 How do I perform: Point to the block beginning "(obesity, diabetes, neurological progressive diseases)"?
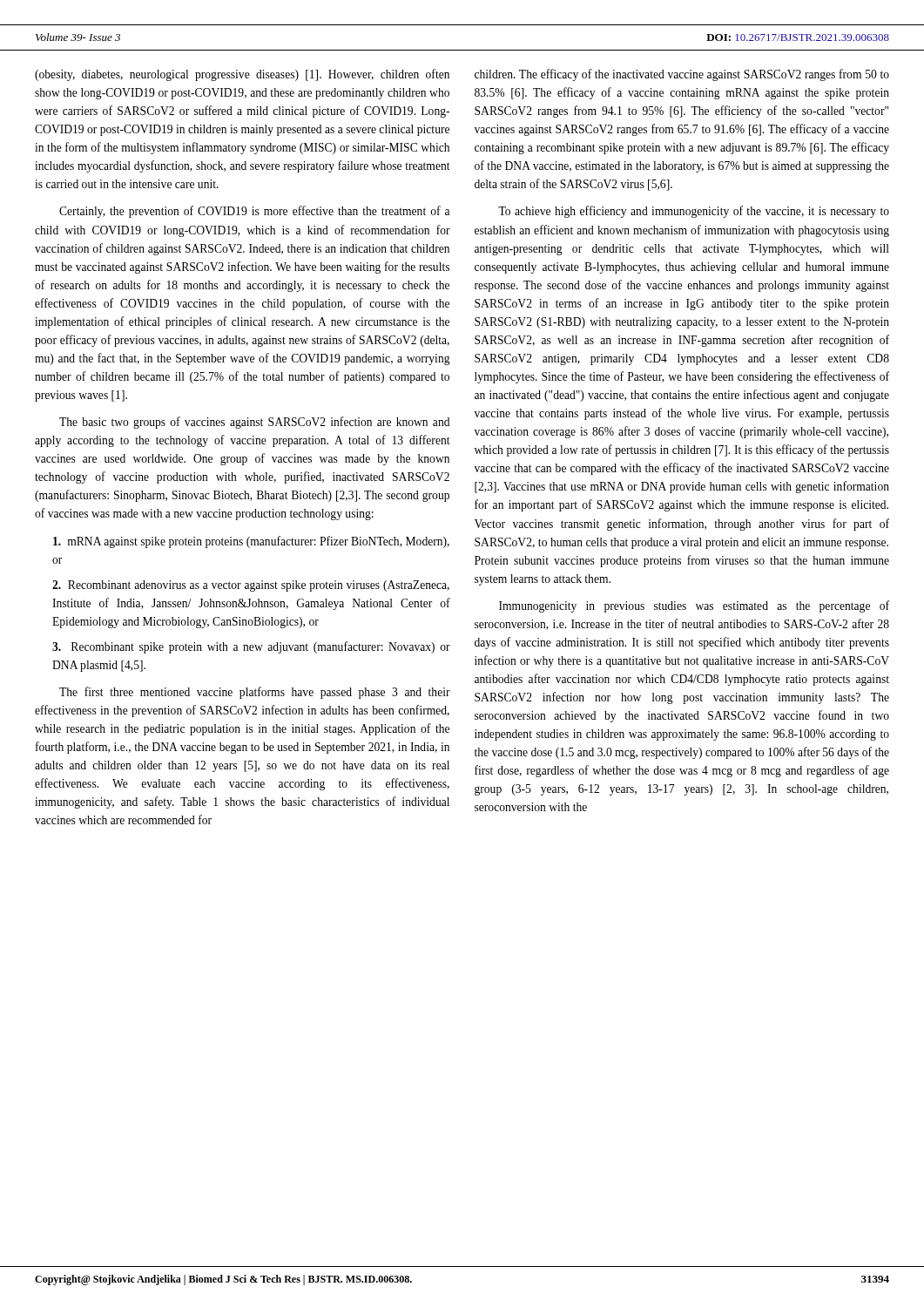pyautogui.click(x=242, y=130)
